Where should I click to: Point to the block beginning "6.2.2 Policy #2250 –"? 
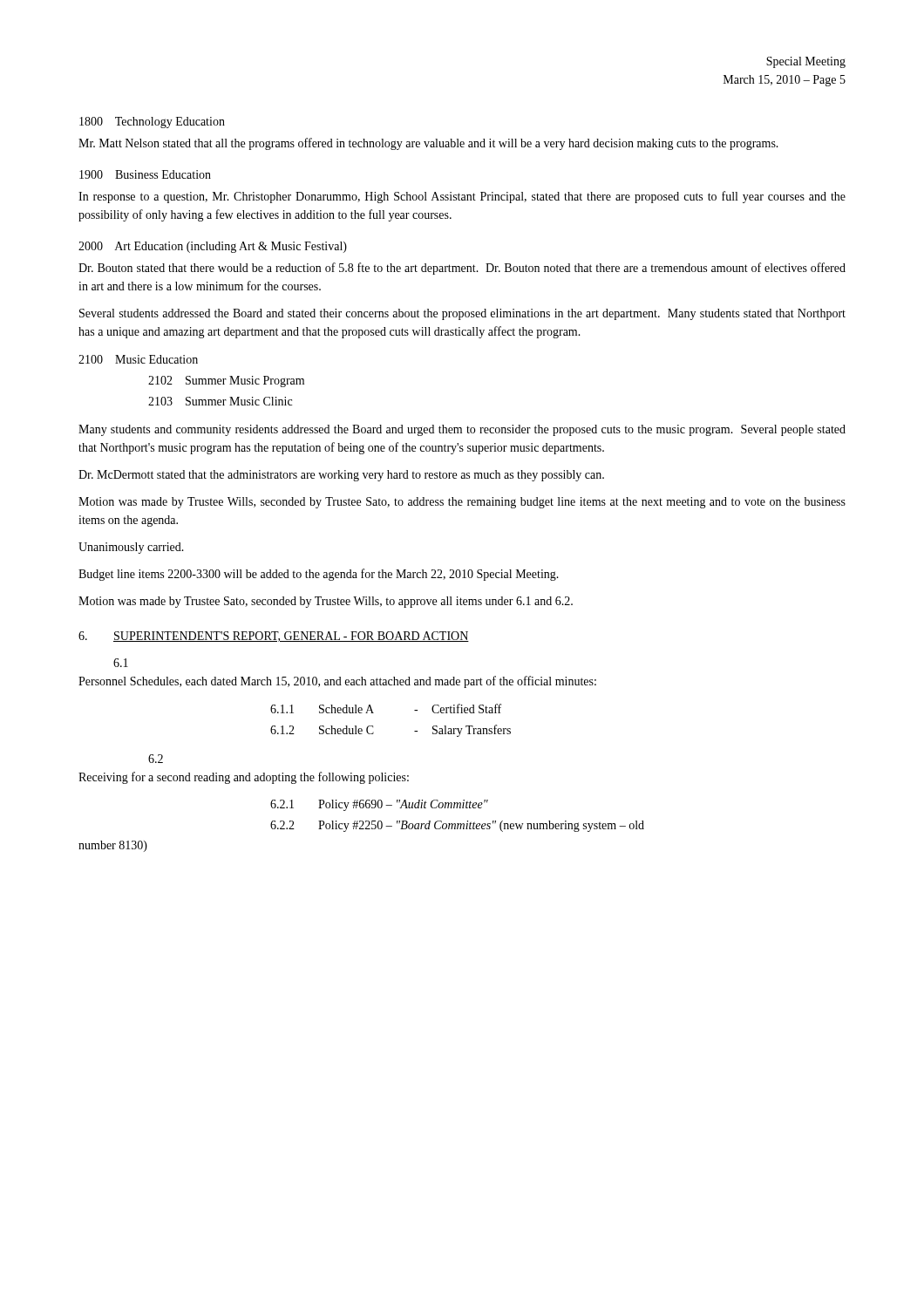(457, 826)
